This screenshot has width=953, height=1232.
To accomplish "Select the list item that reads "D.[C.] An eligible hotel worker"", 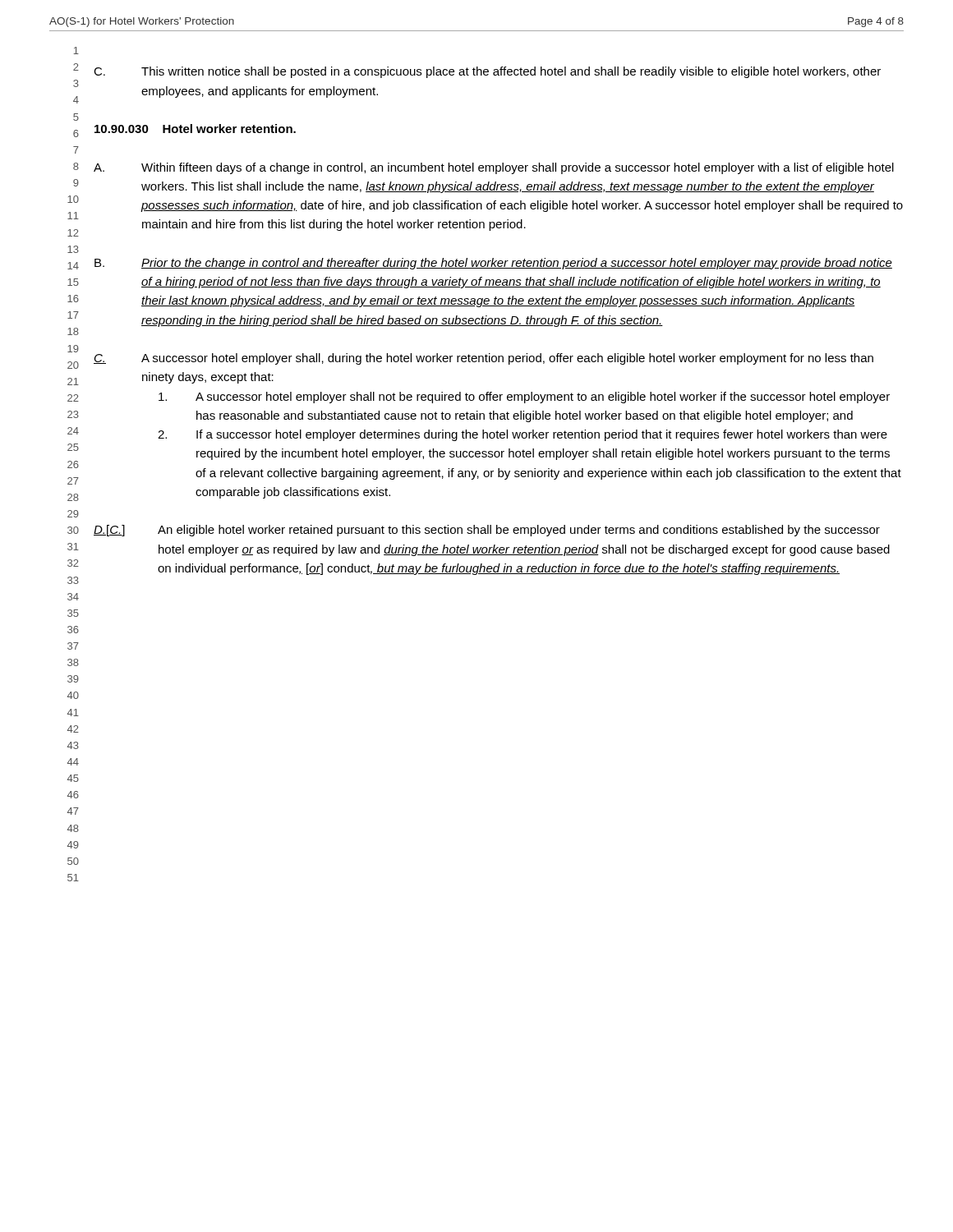I will 499,549.
